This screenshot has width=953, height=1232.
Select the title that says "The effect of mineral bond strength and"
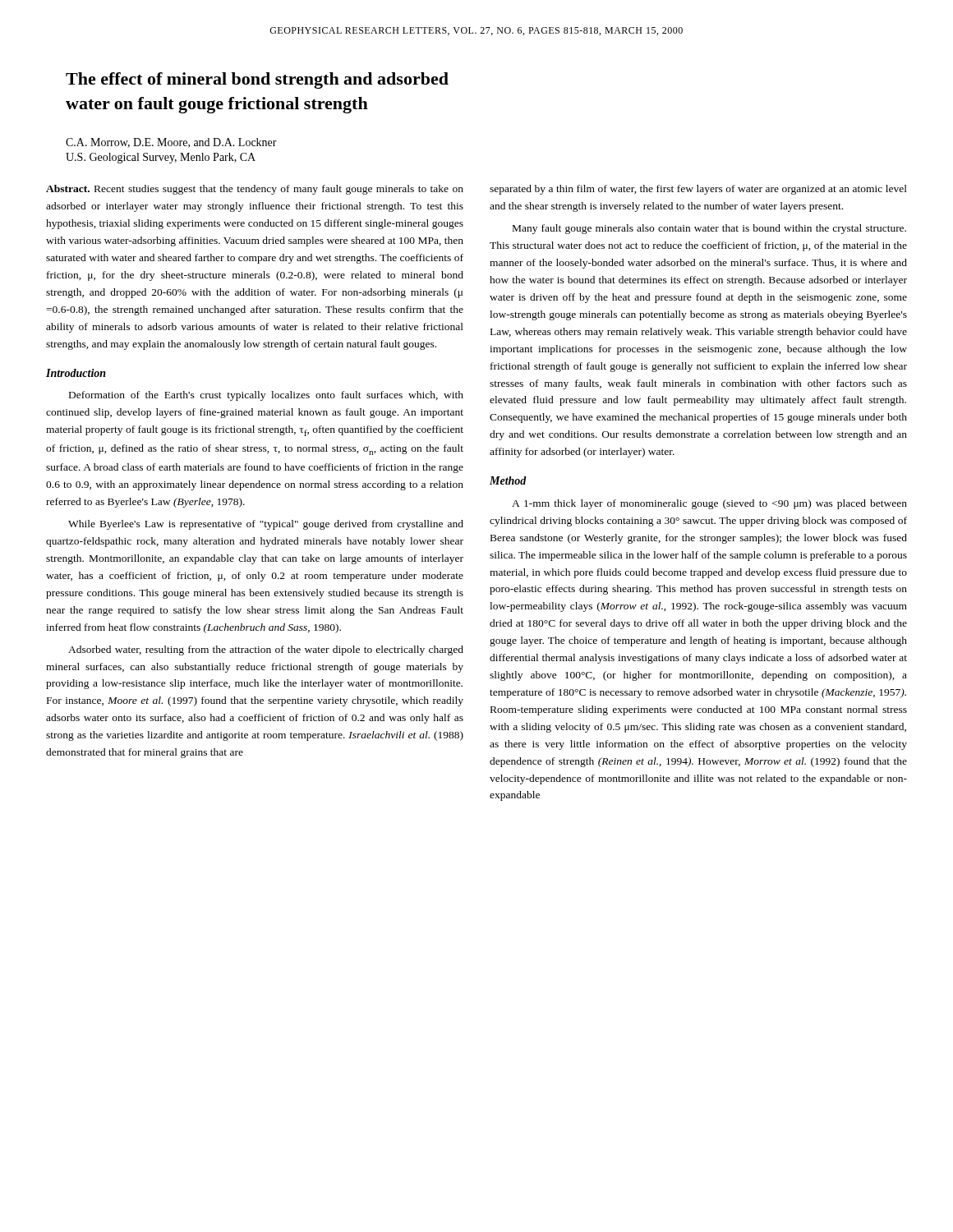click(257, 80)
